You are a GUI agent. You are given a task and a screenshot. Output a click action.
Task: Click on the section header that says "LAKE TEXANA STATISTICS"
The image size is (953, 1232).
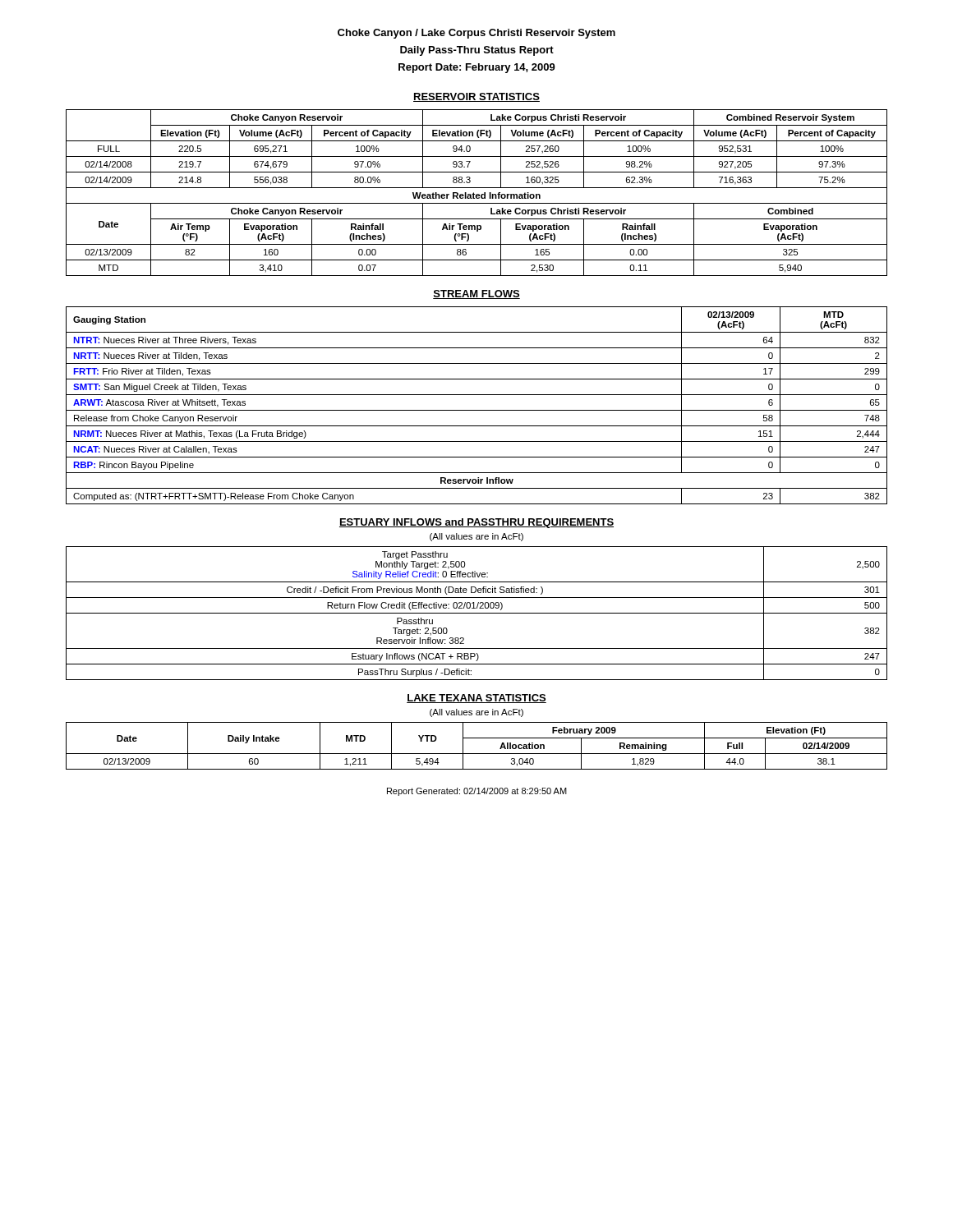coord(476,698)
